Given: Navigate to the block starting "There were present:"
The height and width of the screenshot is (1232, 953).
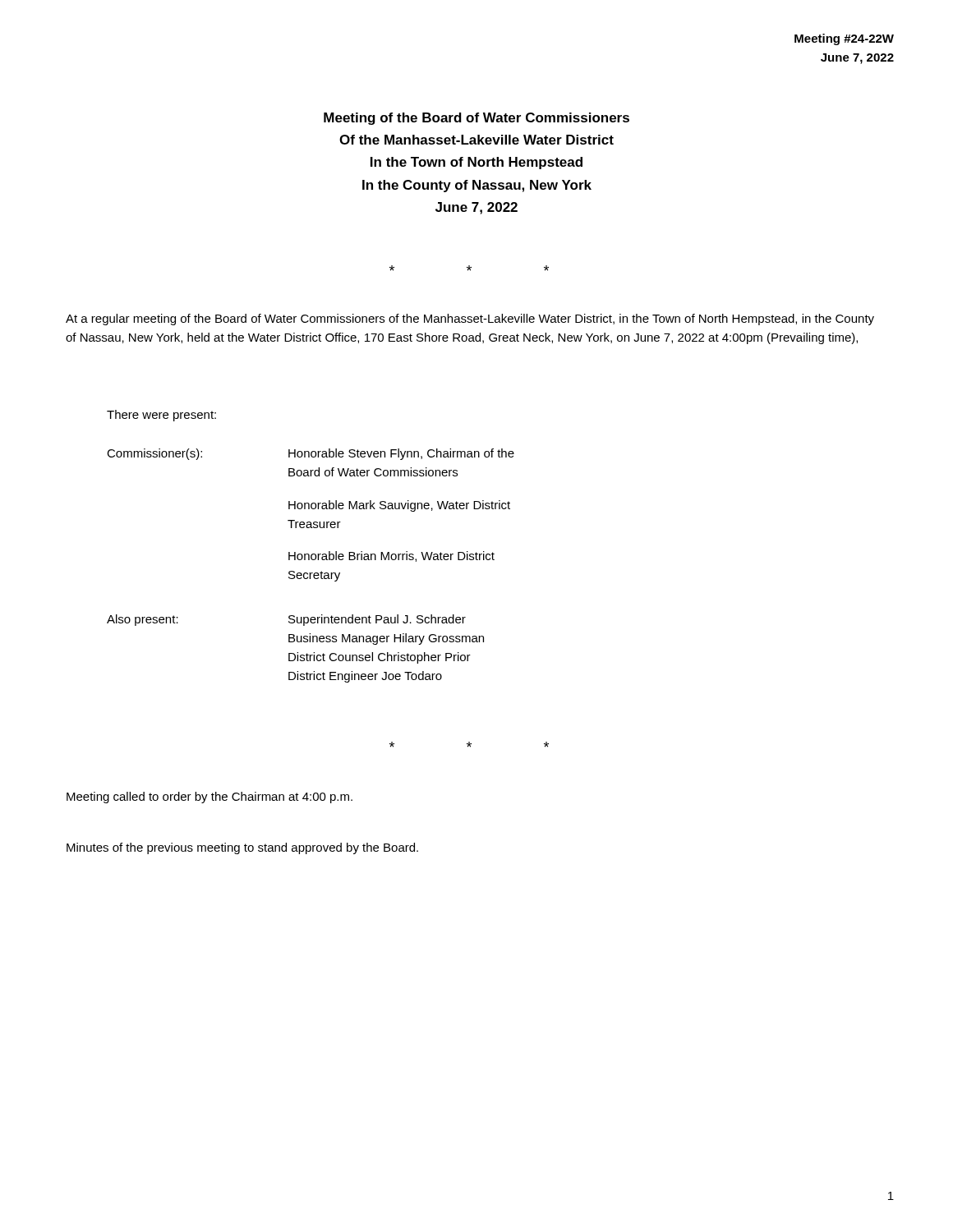Looking at the screenshot, I should [x=162, y=414].
